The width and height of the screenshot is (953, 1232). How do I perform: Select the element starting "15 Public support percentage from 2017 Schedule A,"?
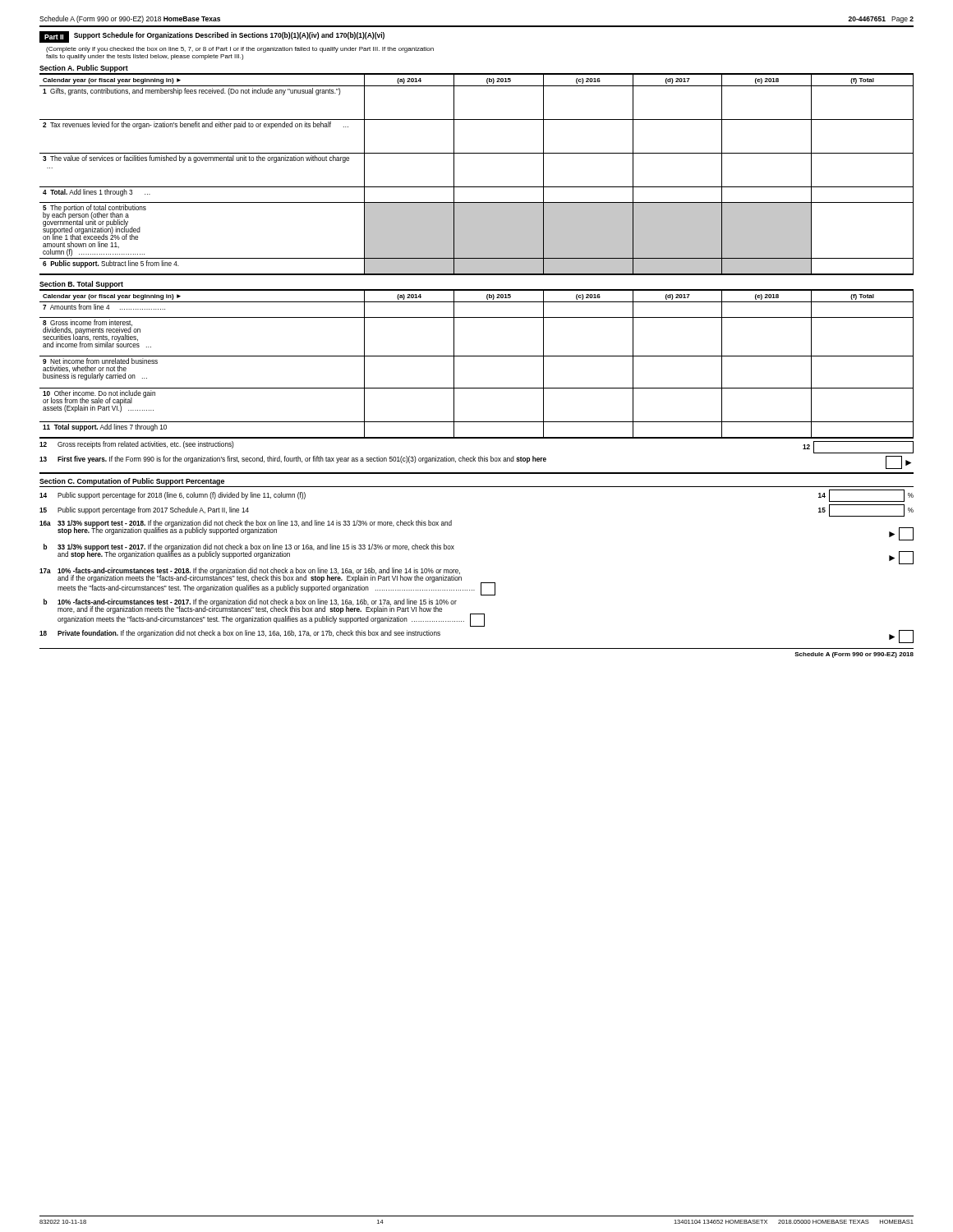145,510
